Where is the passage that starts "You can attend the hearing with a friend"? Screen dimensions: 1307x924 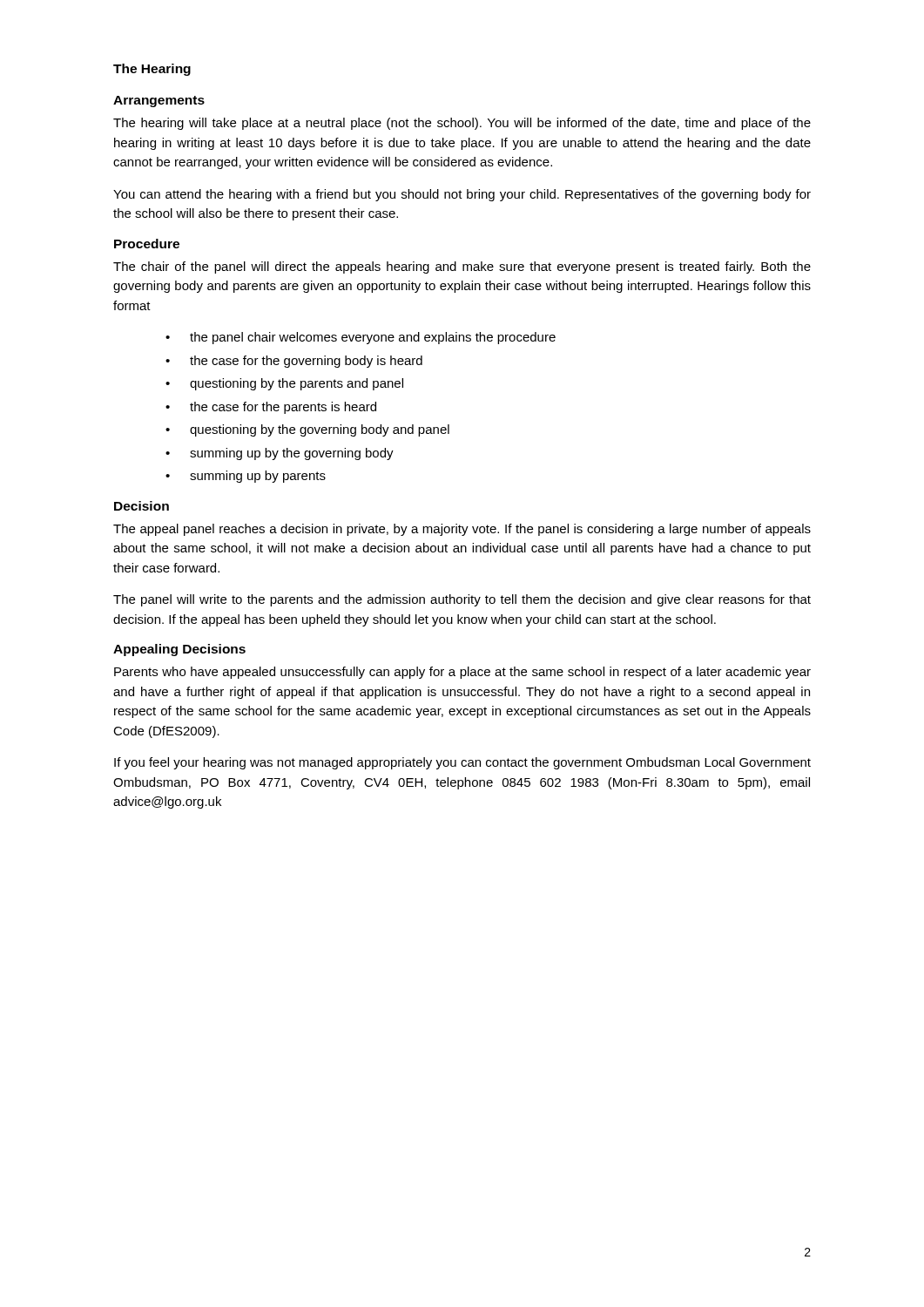462,203
